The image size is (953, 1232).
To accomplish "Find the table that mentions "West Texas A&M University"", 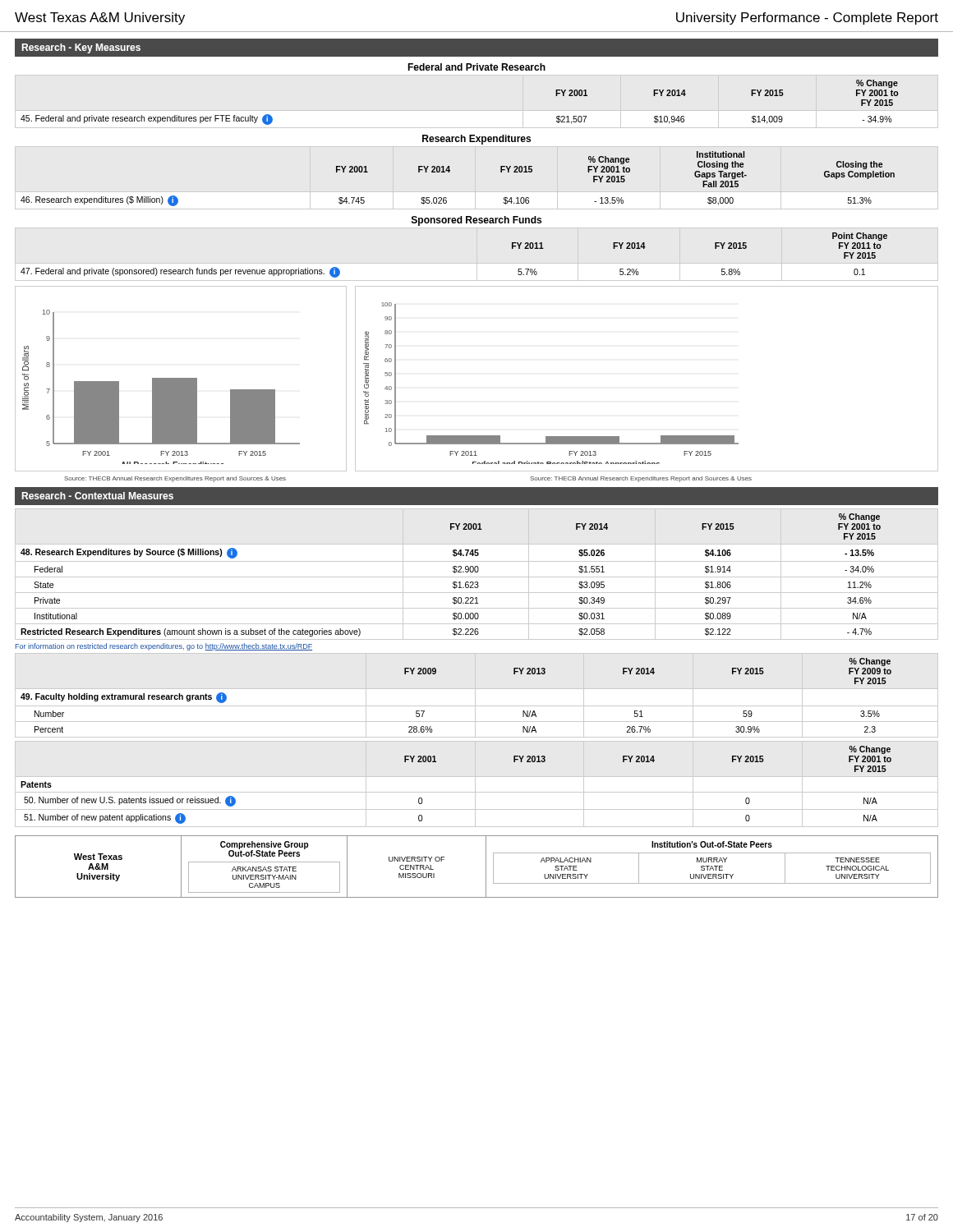I will (x=476, y=867).
